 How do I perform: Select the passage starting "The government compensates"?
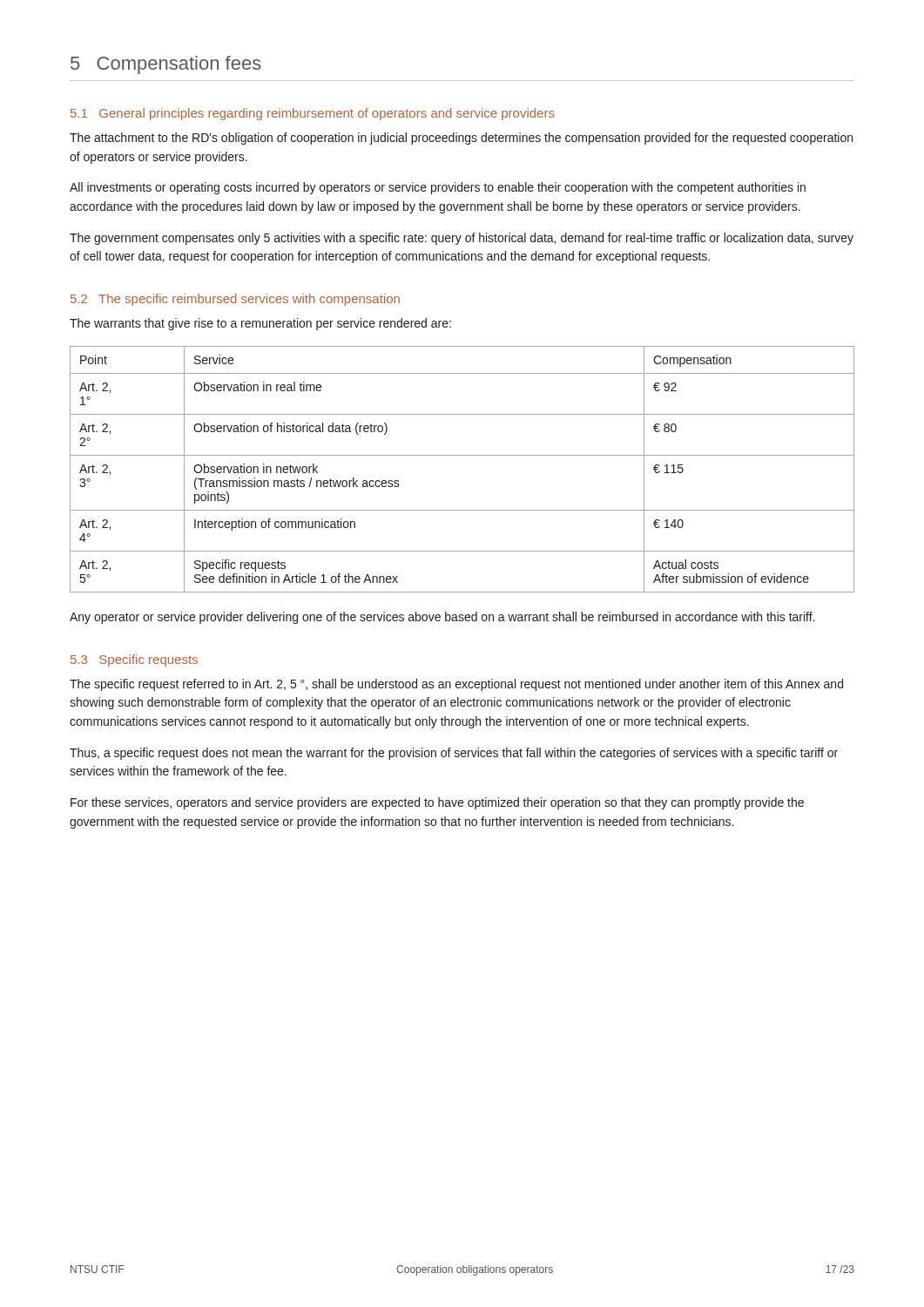pos(462,247)
